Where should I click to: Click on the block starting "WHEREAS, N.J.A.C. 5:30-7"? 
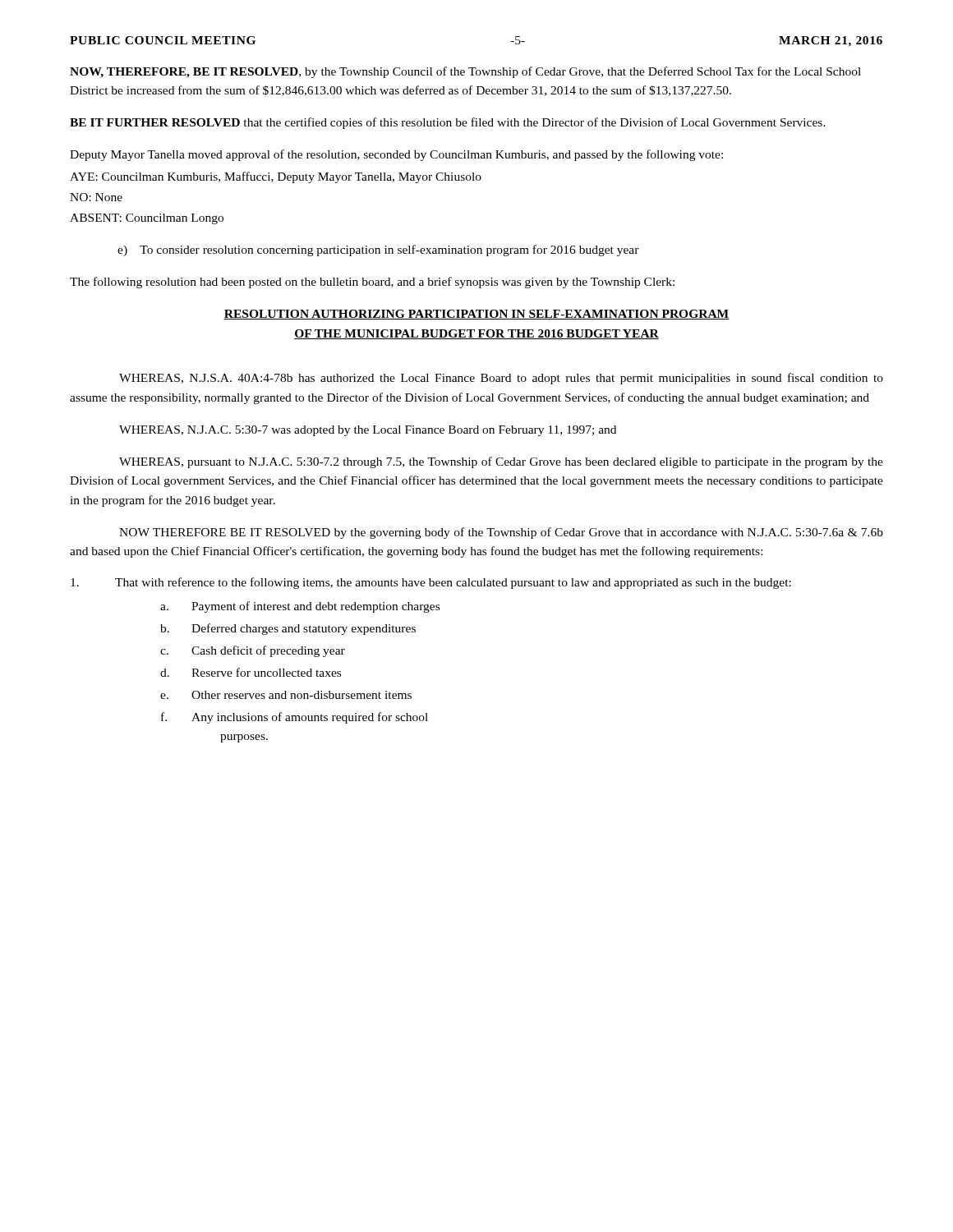pyautogui.click(x=368, y=429)
